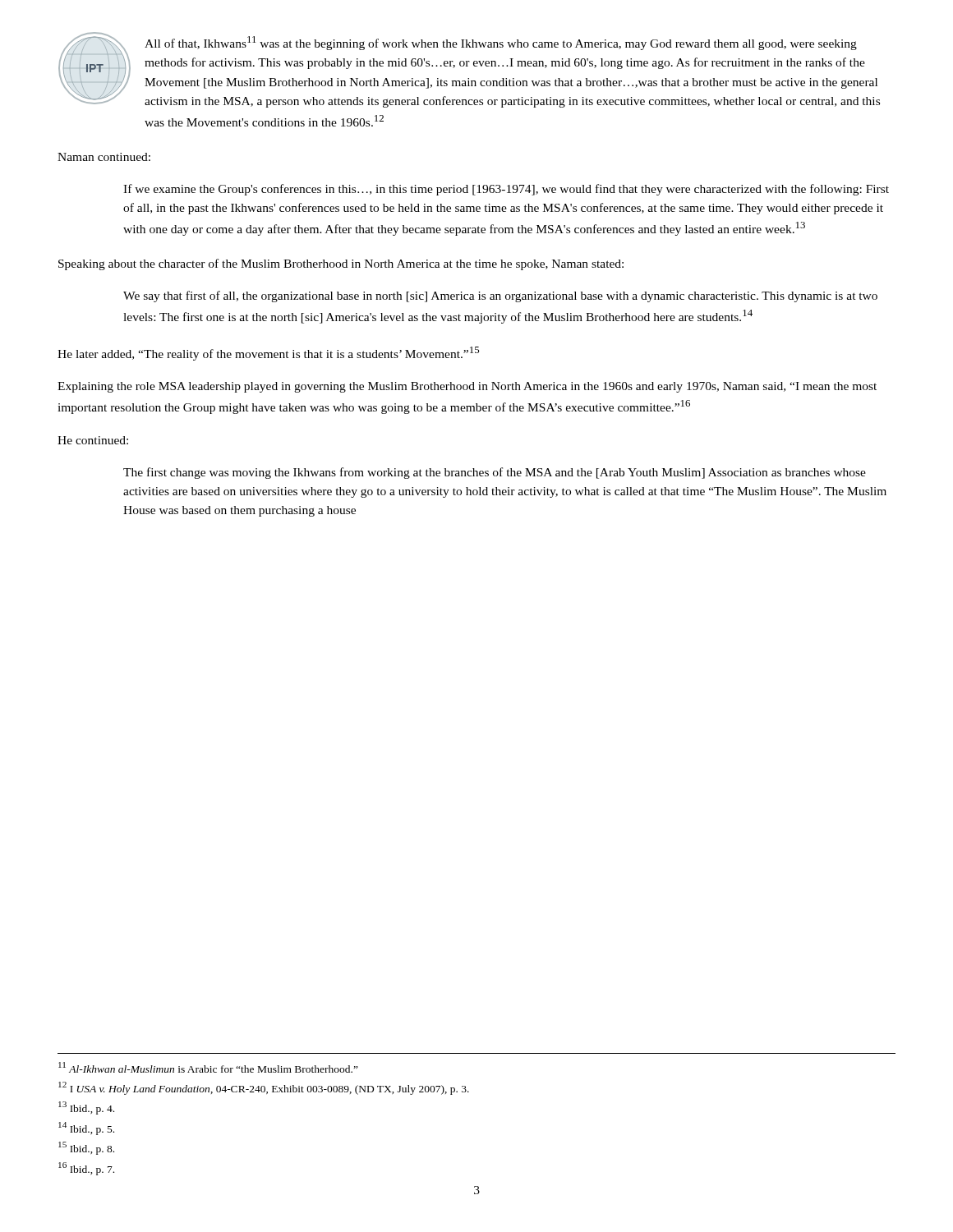Locate the text block starting "Naman continued:"
Image resolution: width=953 pixels, height=1232 pixels.
tap(104, 156)
